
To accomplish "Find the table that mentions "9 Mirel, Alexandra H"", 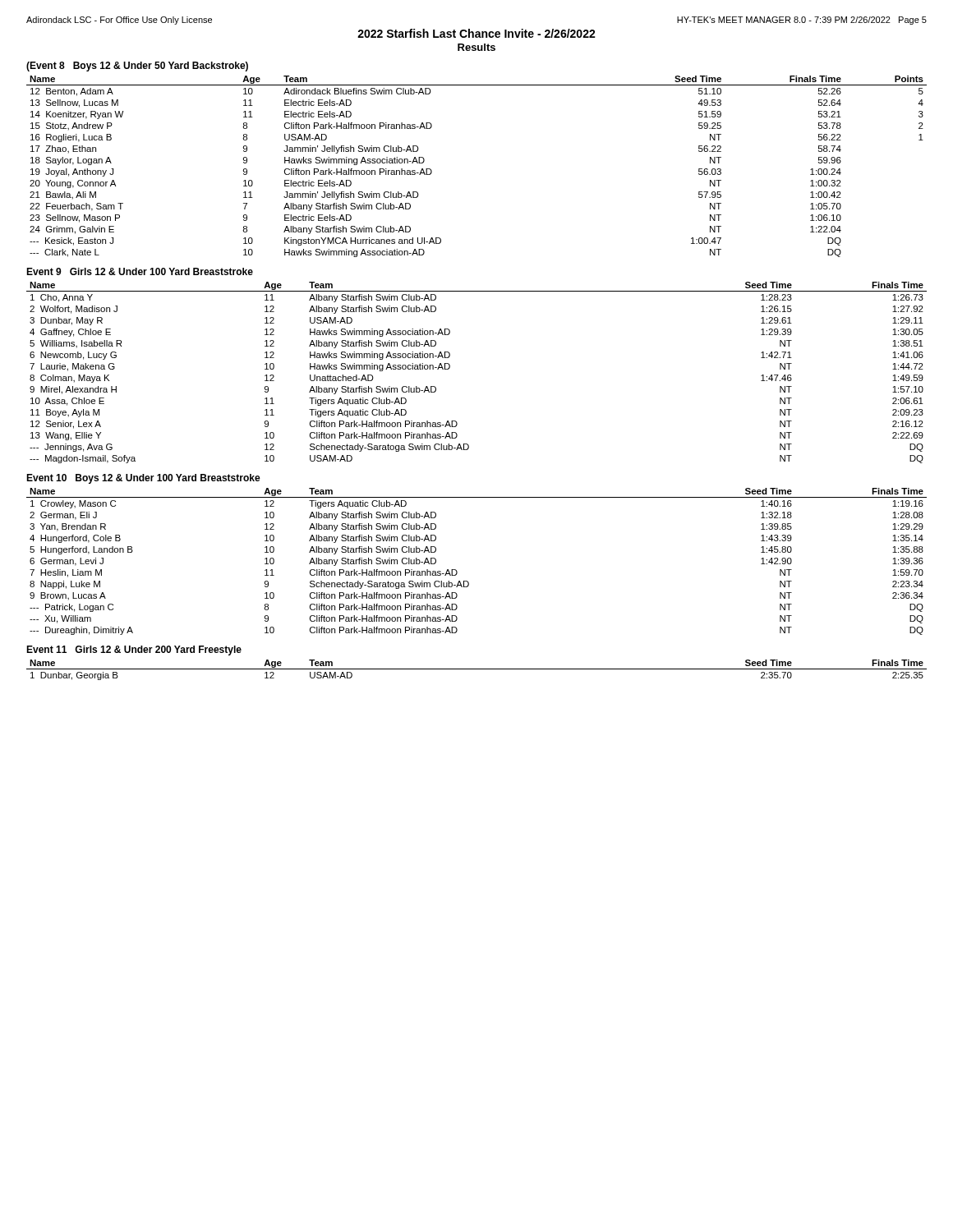I will pyautogui.click(x=476, y=372).
